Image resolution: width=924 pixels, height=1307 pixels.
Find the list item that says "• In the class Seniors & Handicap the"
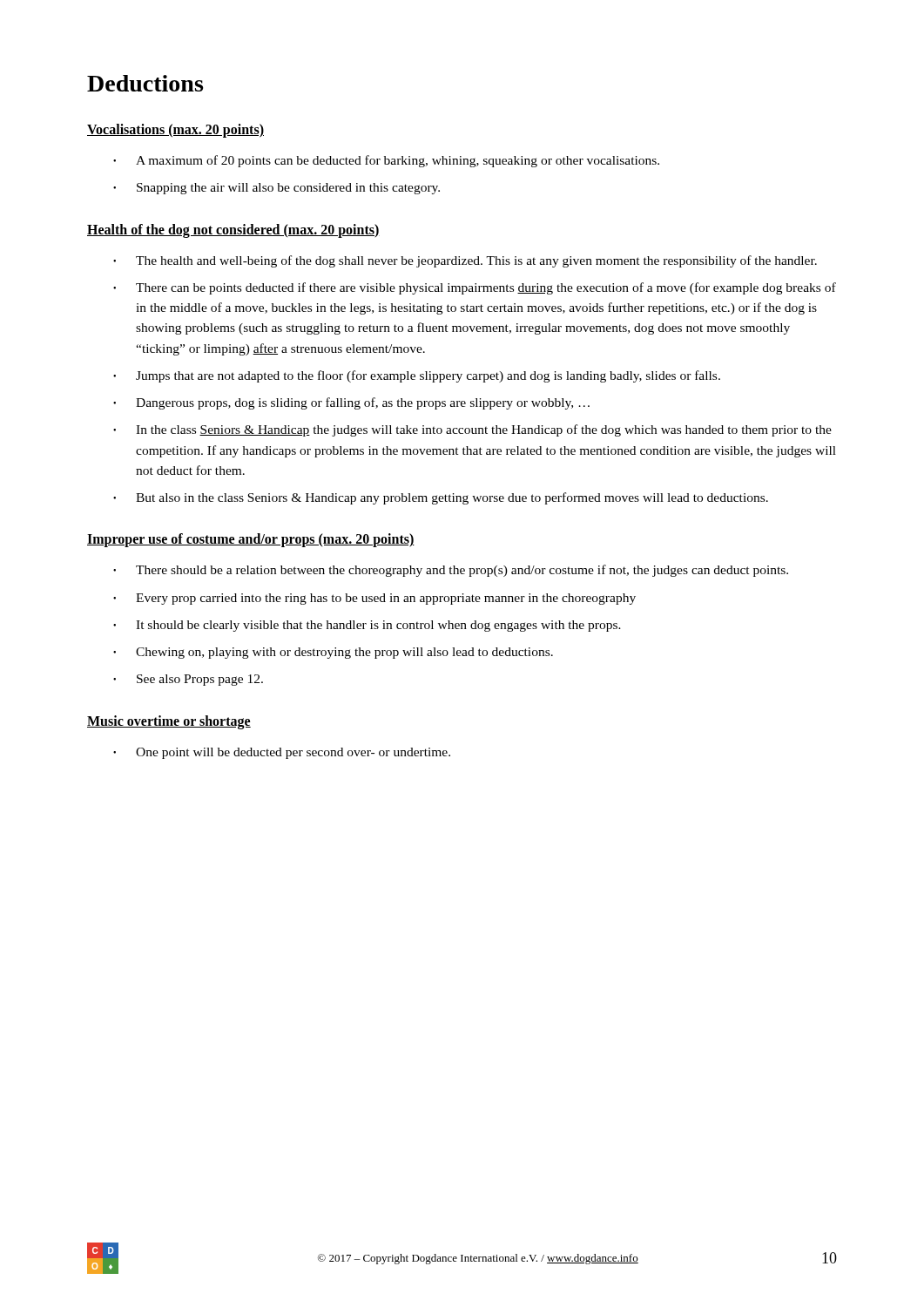475,450
